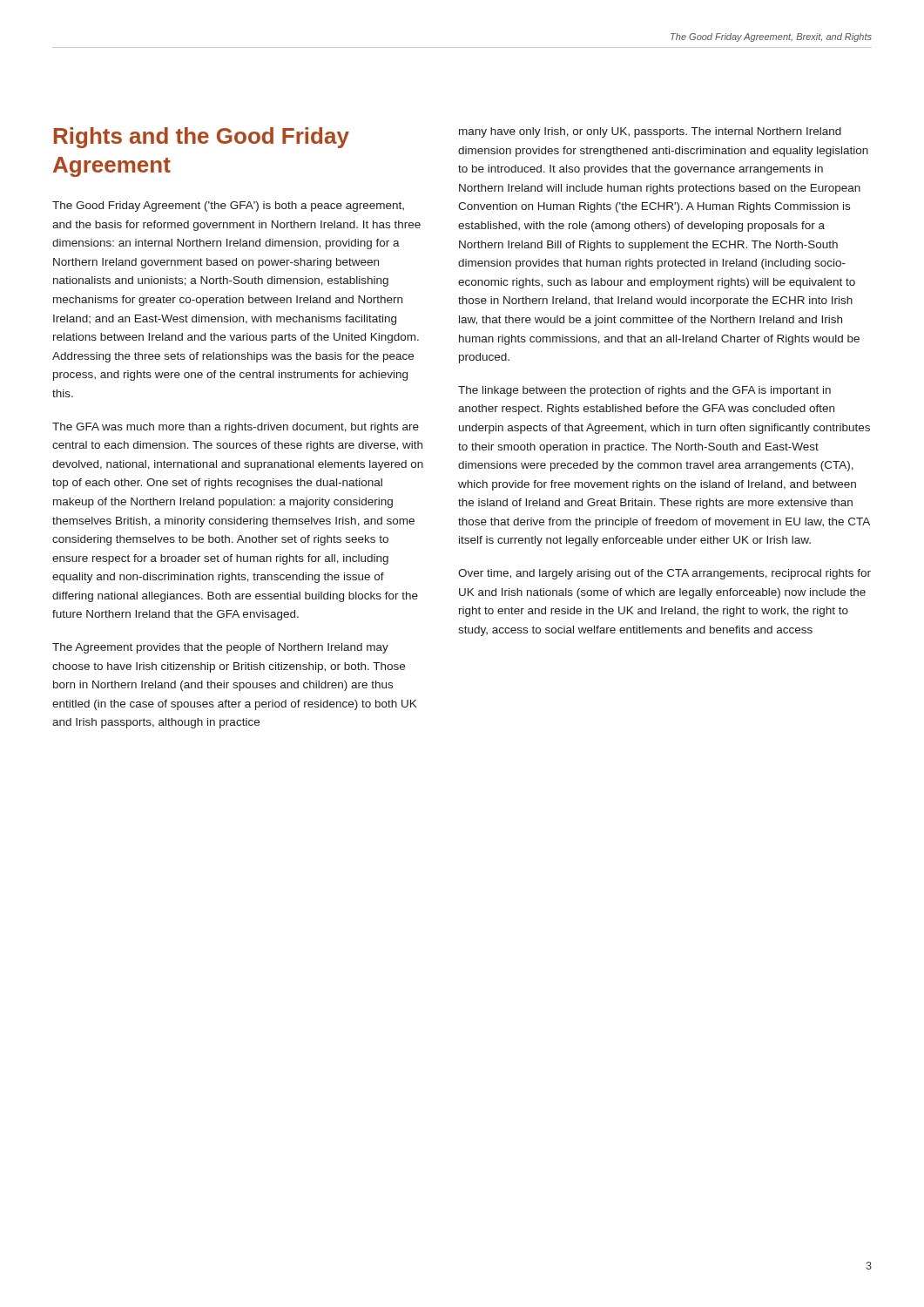Locate the text block that reads "Over time, and largely"
The height and width of the screenshot is (1307, 924).
664,601
